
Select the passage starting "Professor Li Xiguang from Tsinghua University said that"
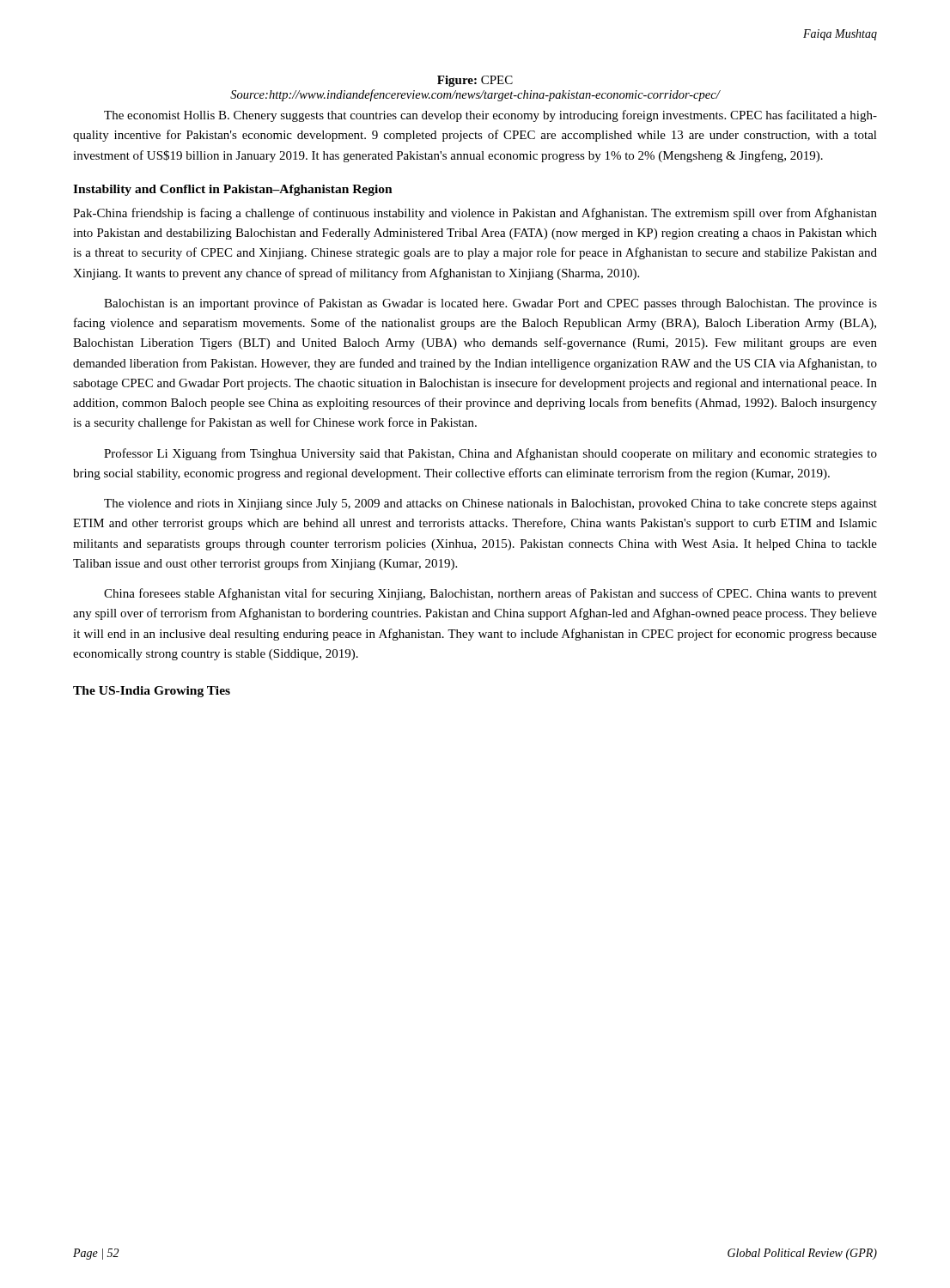pyautogui.click(x=475, y=463)
